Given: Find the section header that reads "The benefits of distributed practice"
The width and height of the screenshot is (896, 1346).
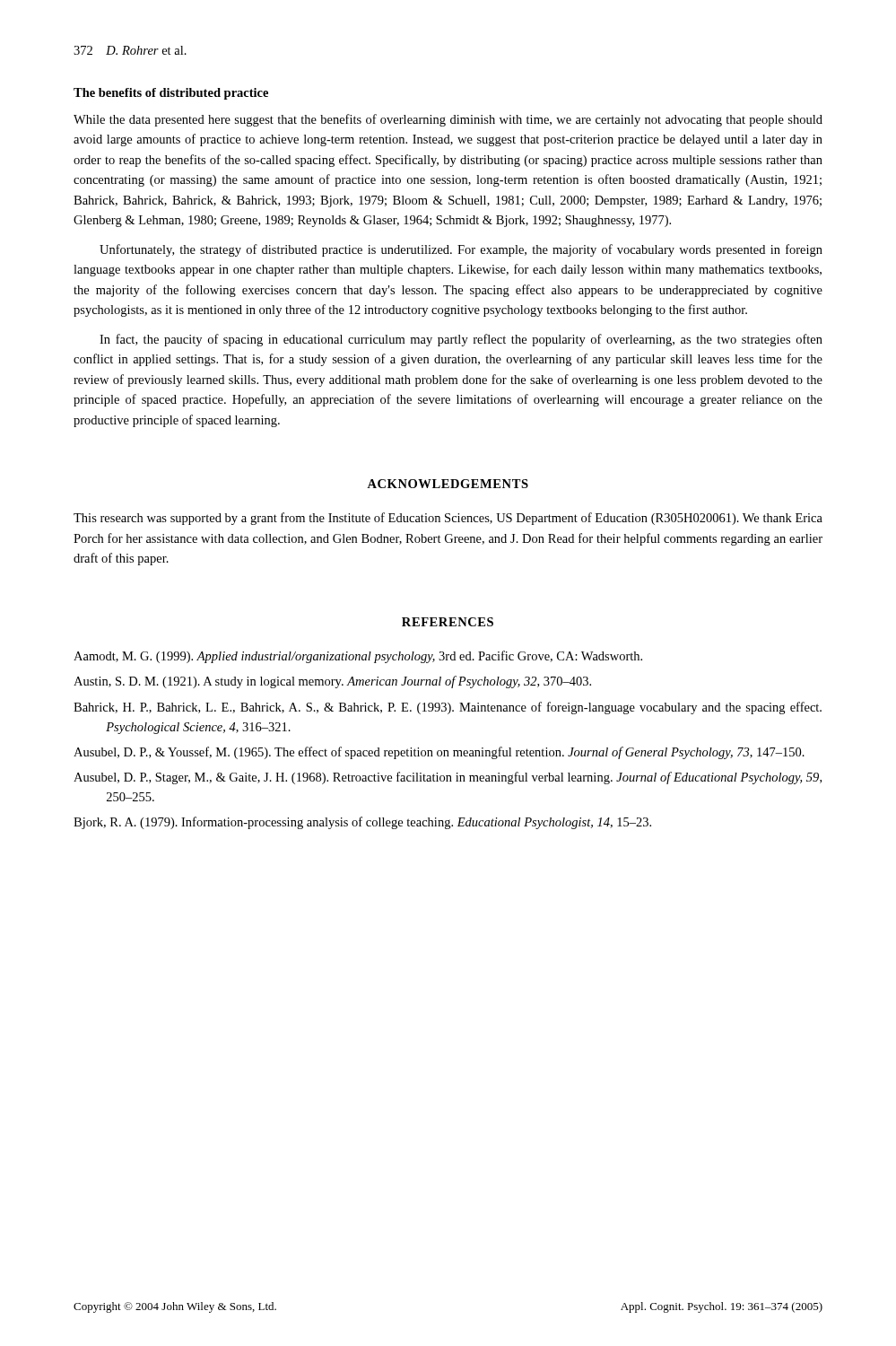Looking at the screenshot, I should 171,92.
